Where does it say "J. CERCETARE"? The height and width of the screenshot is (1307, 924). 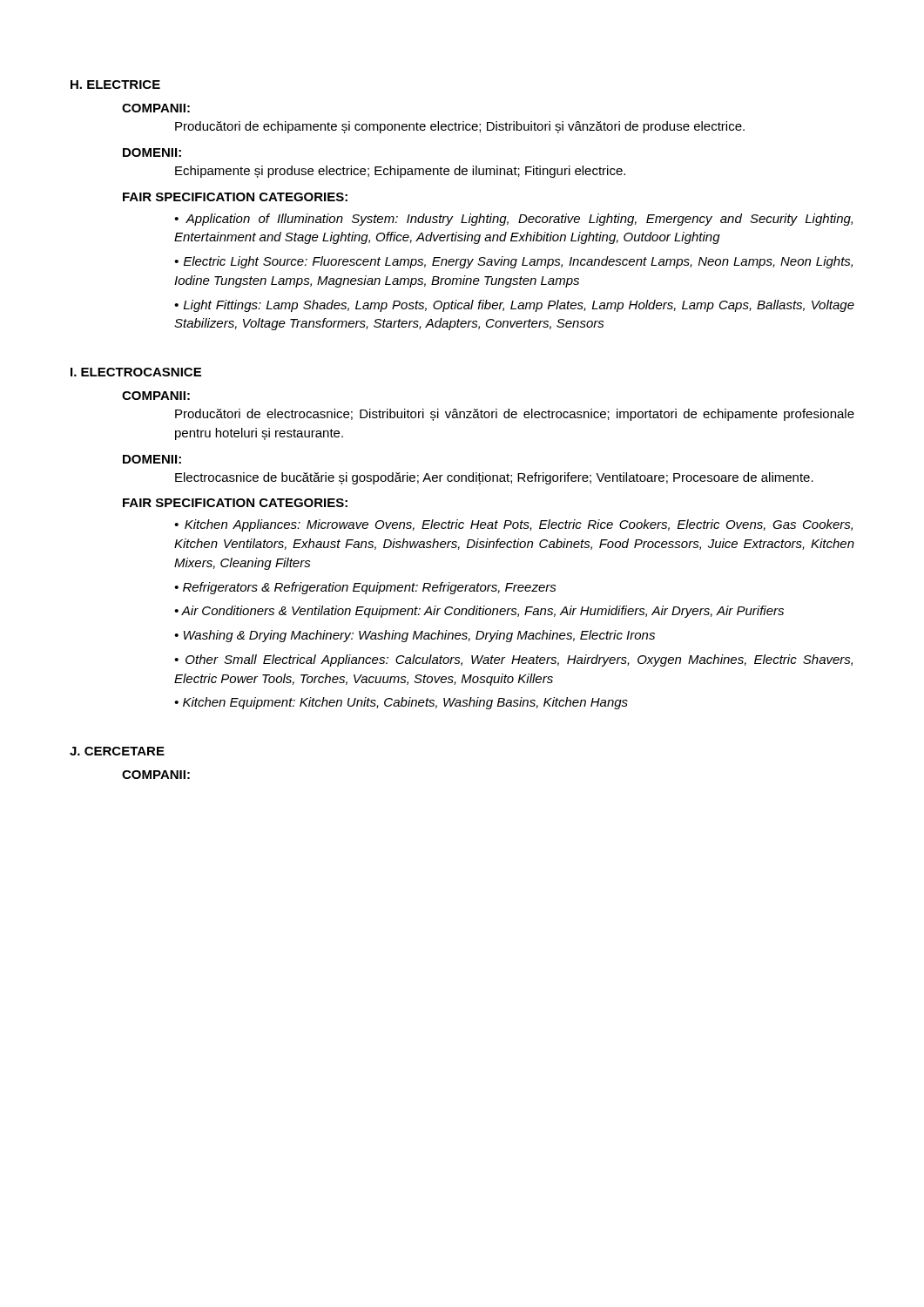pos(117,751)
